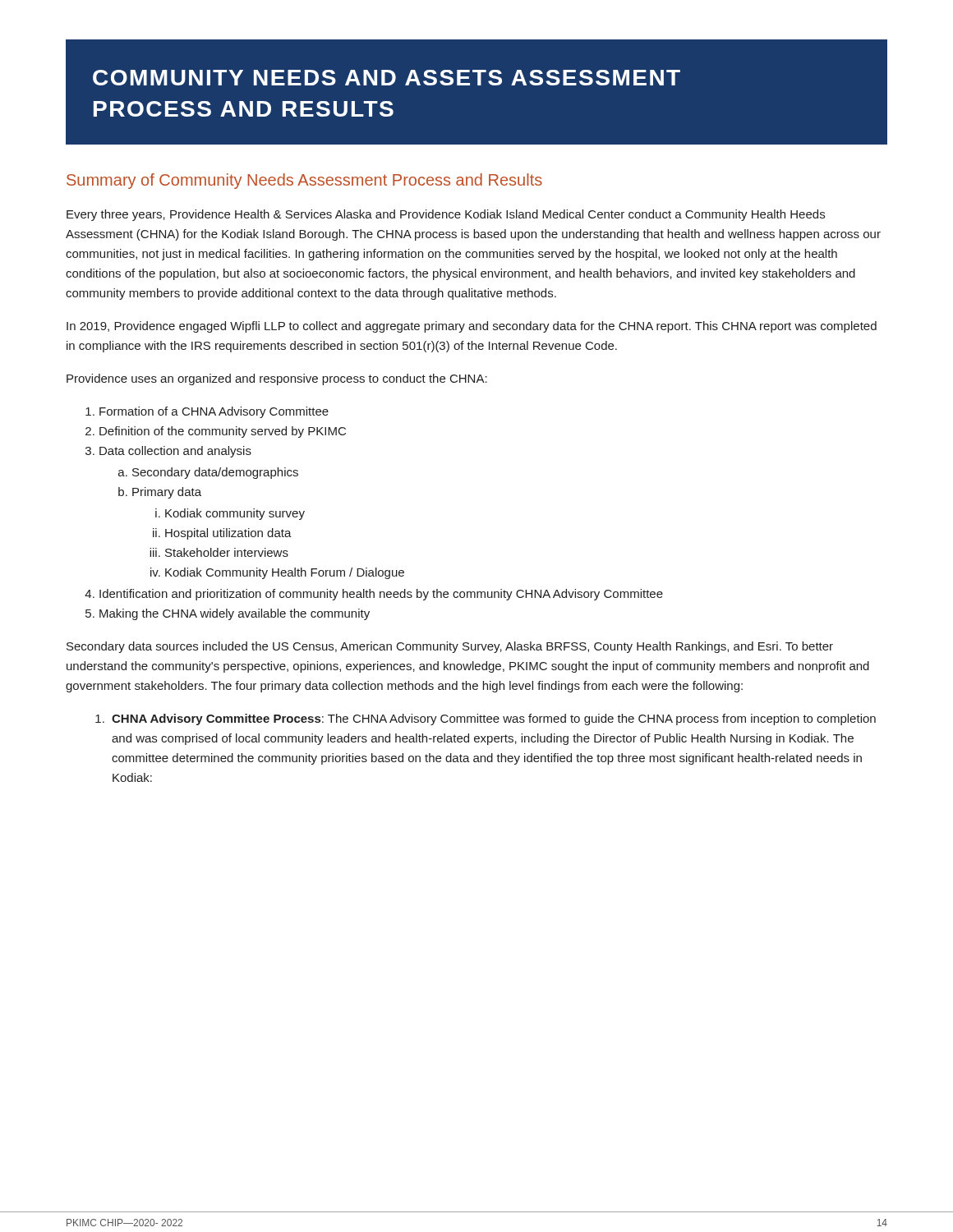Find the block on this page that starts "In 2019, Providence"
Screen dimensions: 1232x953
471,335
